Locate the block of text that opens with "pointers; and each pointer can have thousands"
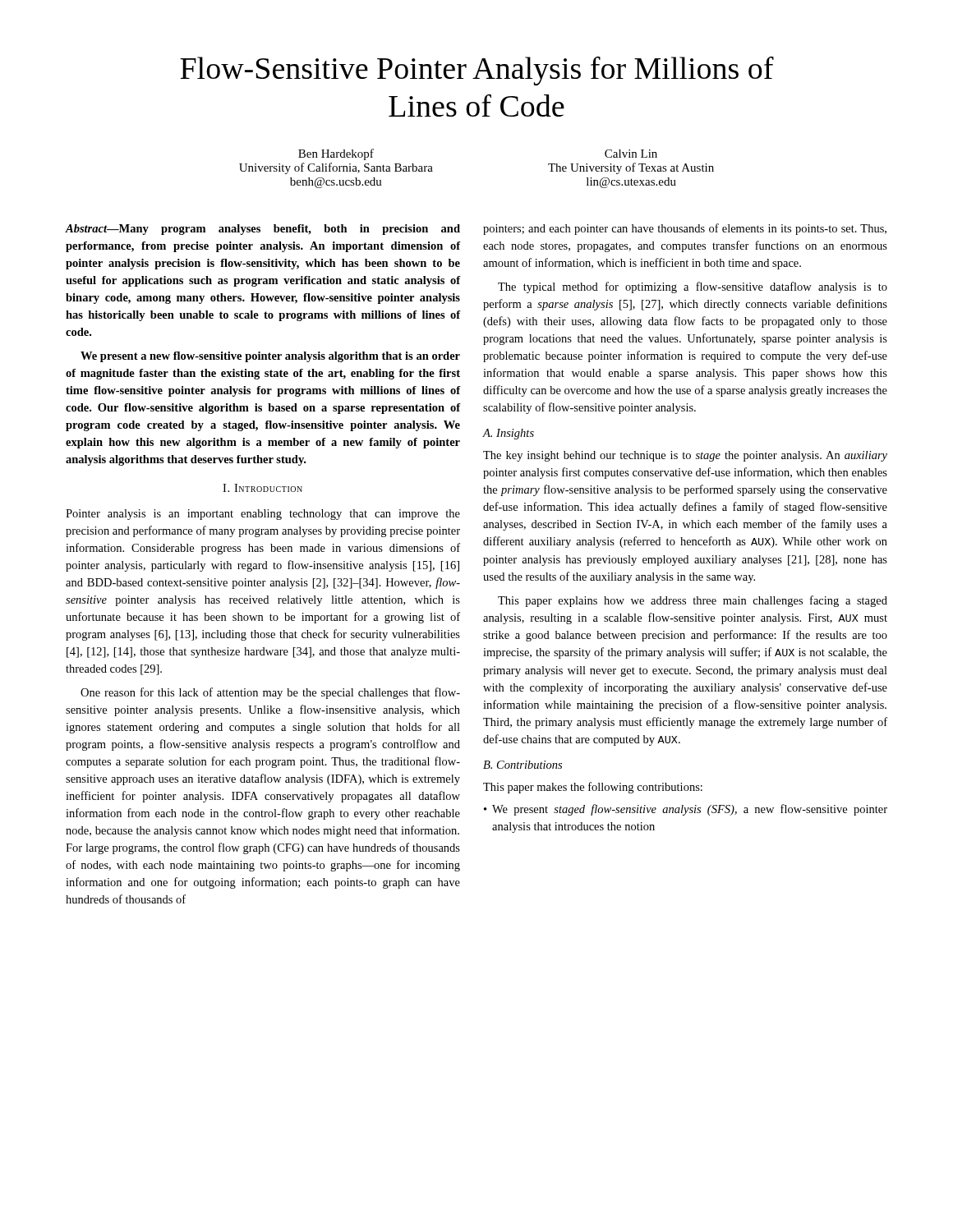The width and height of the screenshot is (953, 1232). tap(685, 318)
